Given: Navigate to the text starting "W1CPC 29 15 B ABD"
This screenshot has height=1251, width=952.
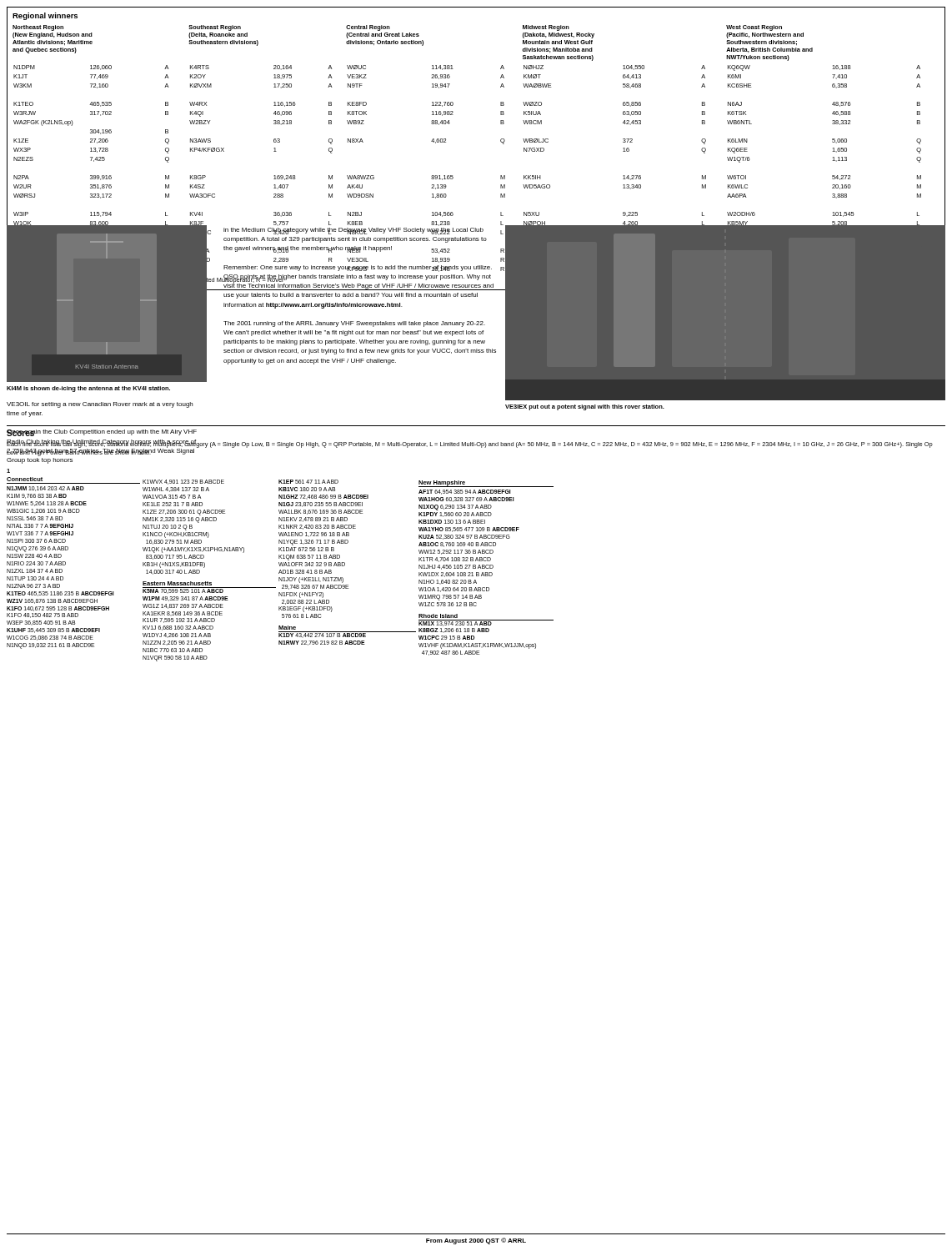Looking at the screenshot, I should (447, 638).
